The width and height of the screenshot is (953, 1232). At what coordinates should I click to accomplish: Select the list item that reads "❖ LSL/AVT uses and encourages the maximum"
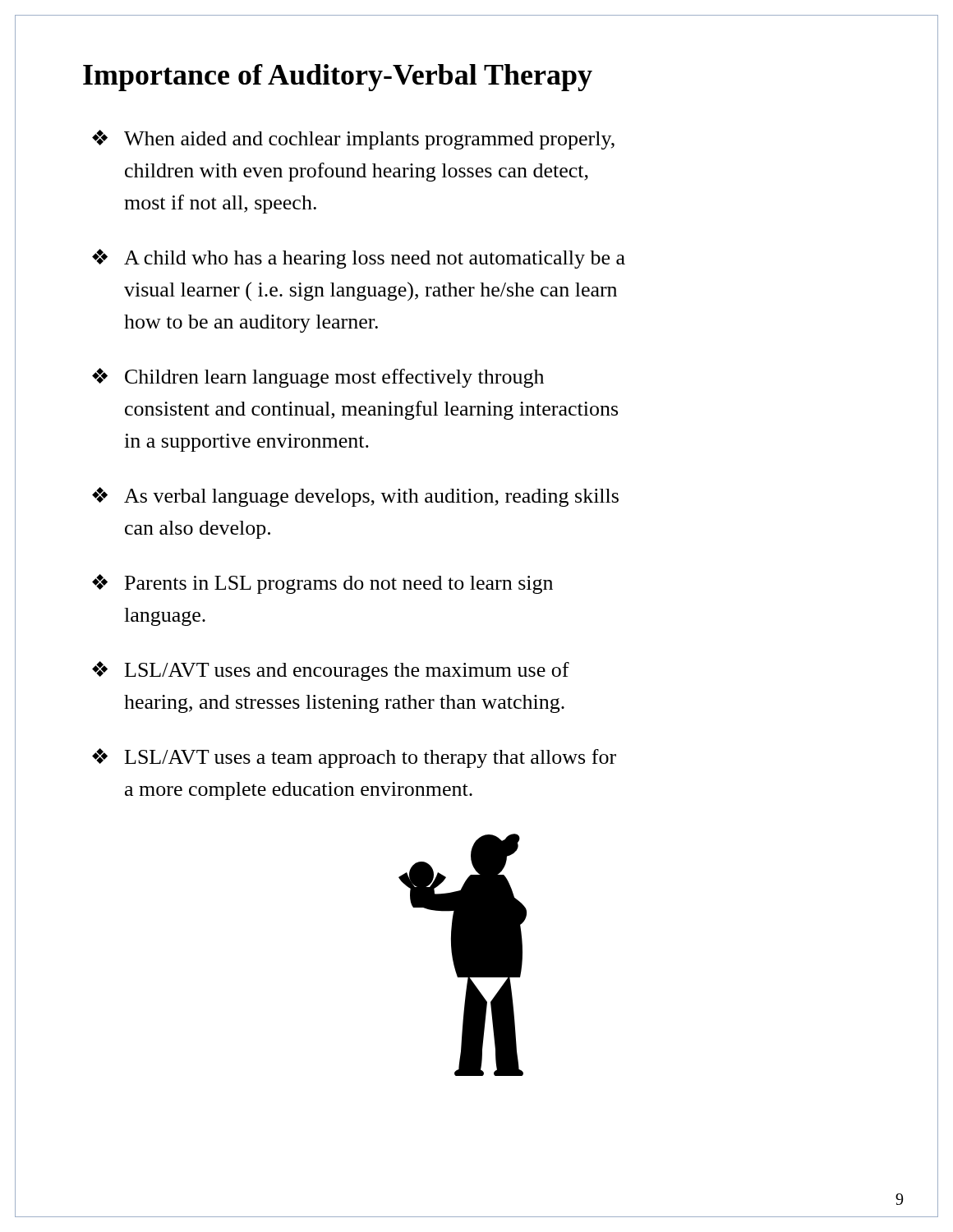[330, 686]
